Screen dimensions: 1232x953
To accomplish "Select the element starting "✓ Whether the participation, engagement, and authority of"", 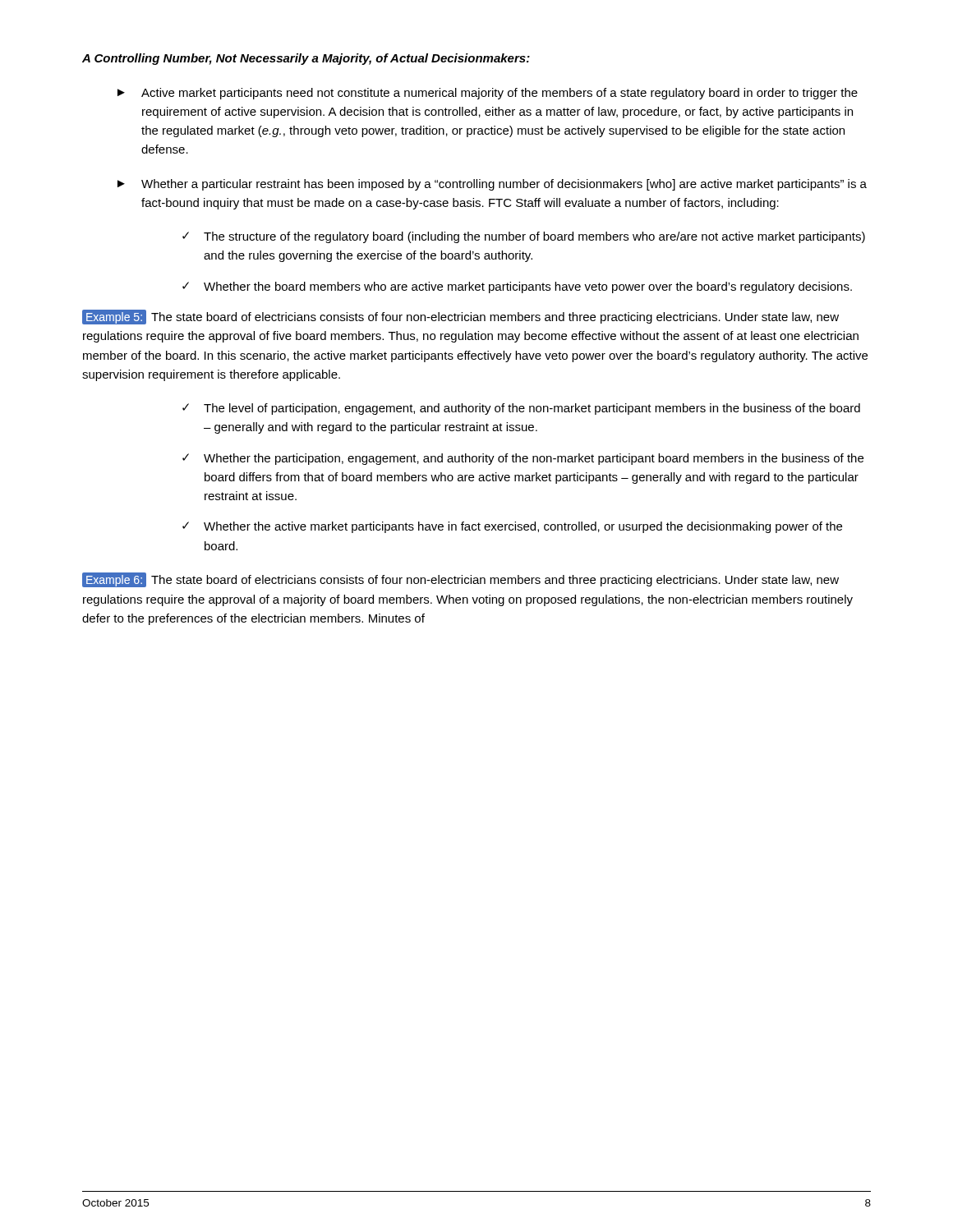I will (526, 477).
